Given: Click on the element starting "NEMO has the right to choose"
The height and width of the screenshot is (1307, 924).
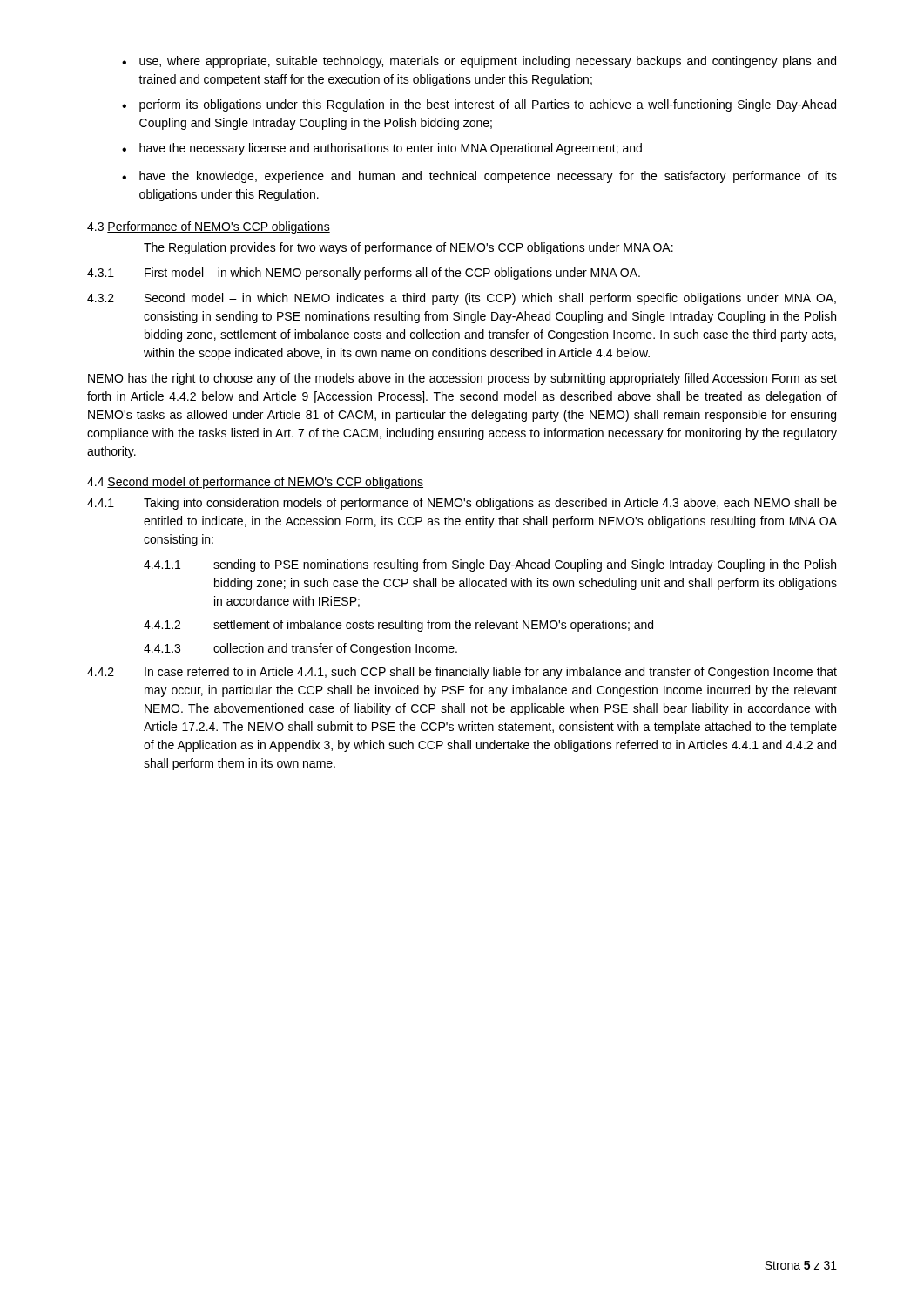Looking at the screenshot, I should 462,415.
